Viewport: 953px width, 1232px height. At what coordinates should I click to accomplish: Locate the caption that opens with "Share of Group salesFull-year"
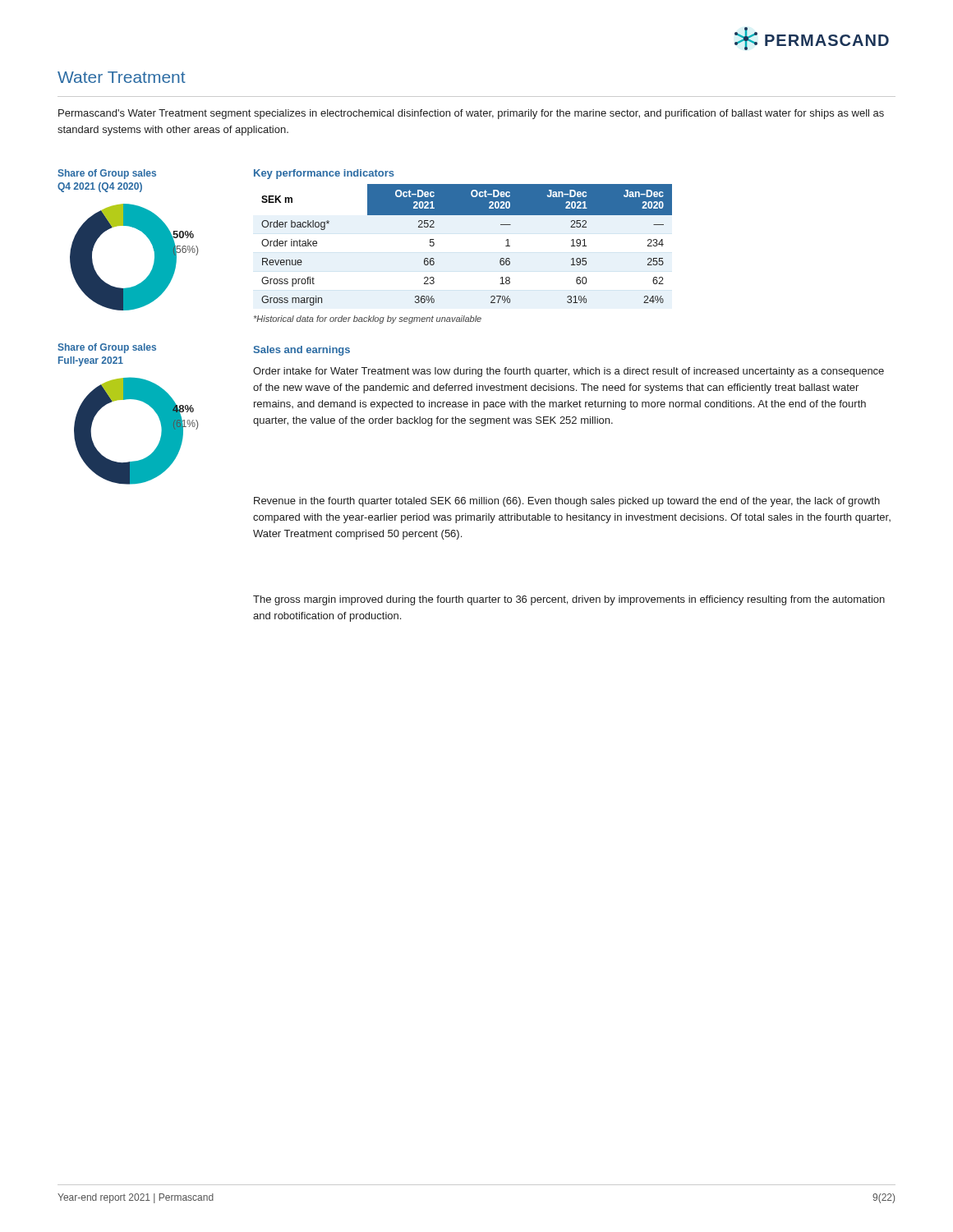click(107, 354)
